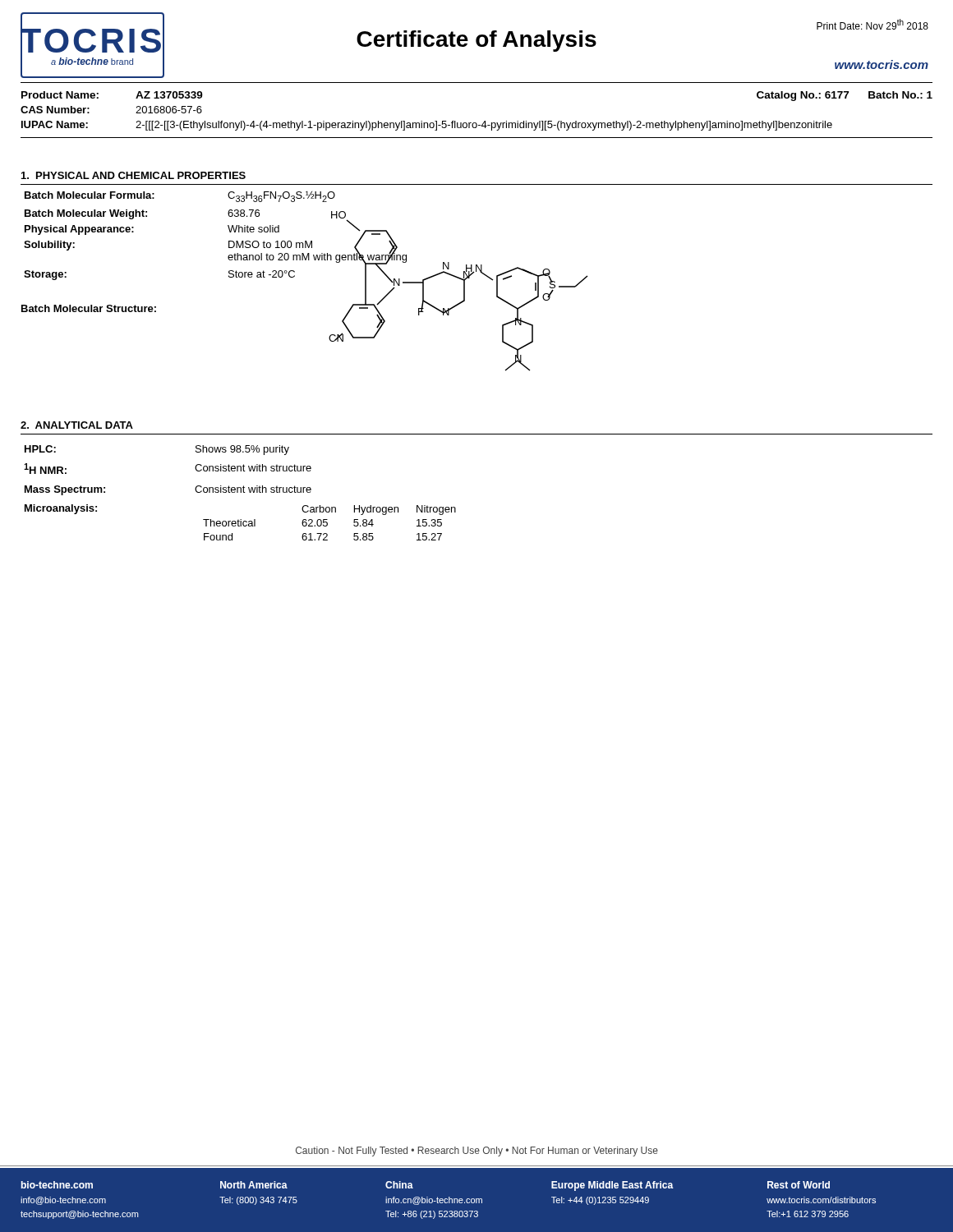This screenshot has height=1232, width=953.
Task: Find the text block that reads "Caution - Not Fully Tested • Research Use"
Action: point(476,1151)
